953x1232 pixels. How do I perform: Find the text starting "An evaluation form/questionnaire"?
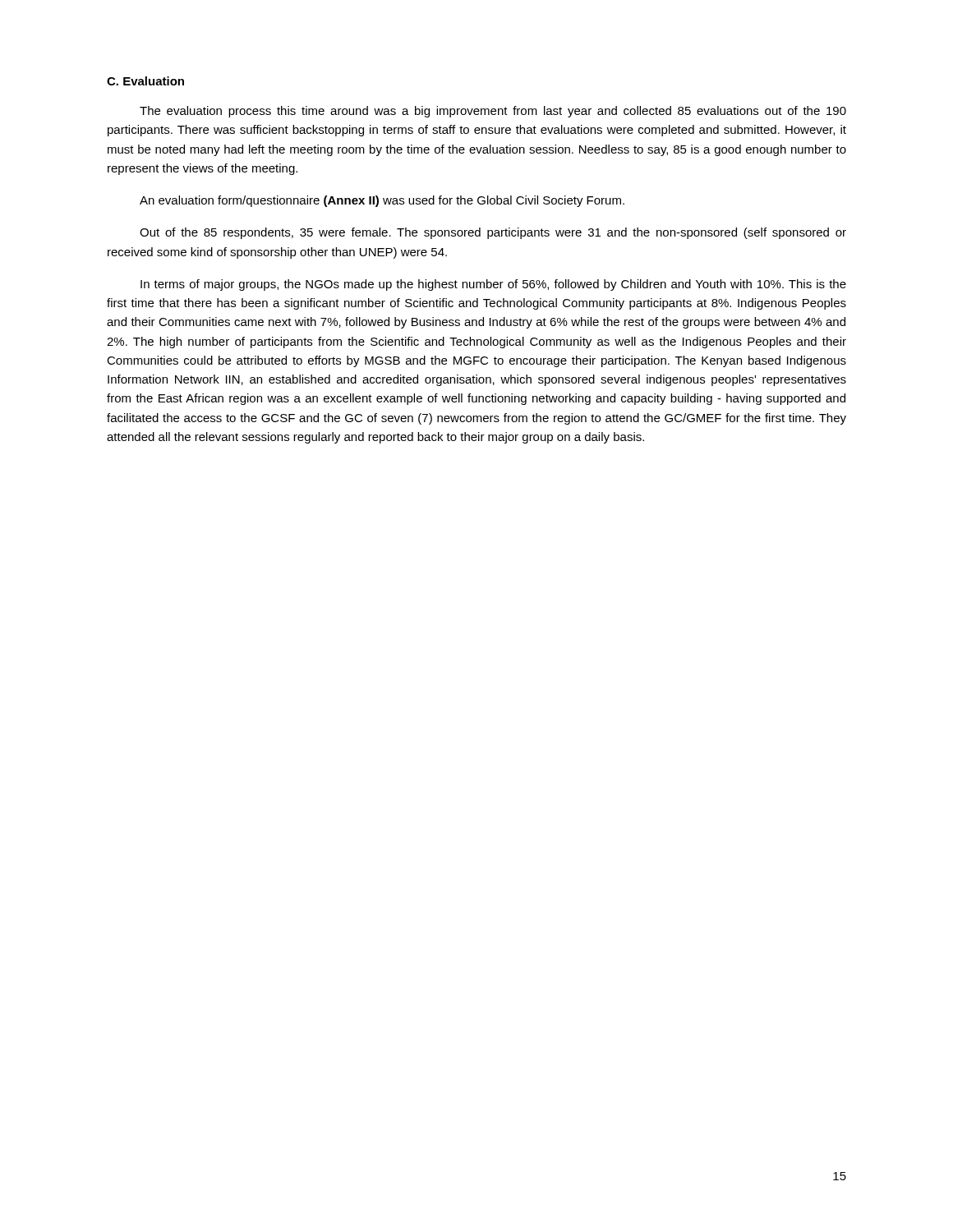tap(382, 200)
